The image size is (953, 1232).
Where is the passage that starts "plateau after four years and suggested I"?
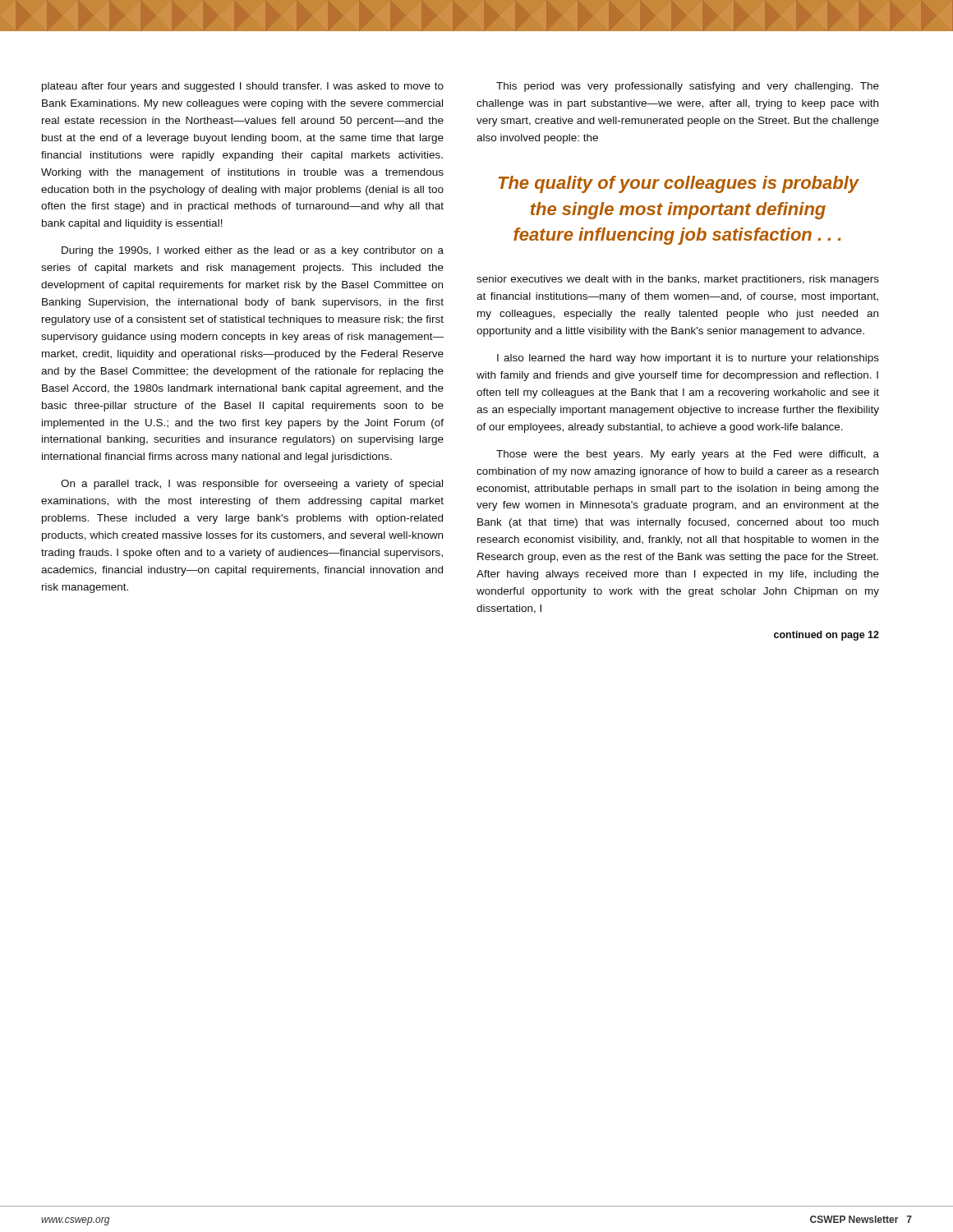pyautogui.click(x=242, y=155)
